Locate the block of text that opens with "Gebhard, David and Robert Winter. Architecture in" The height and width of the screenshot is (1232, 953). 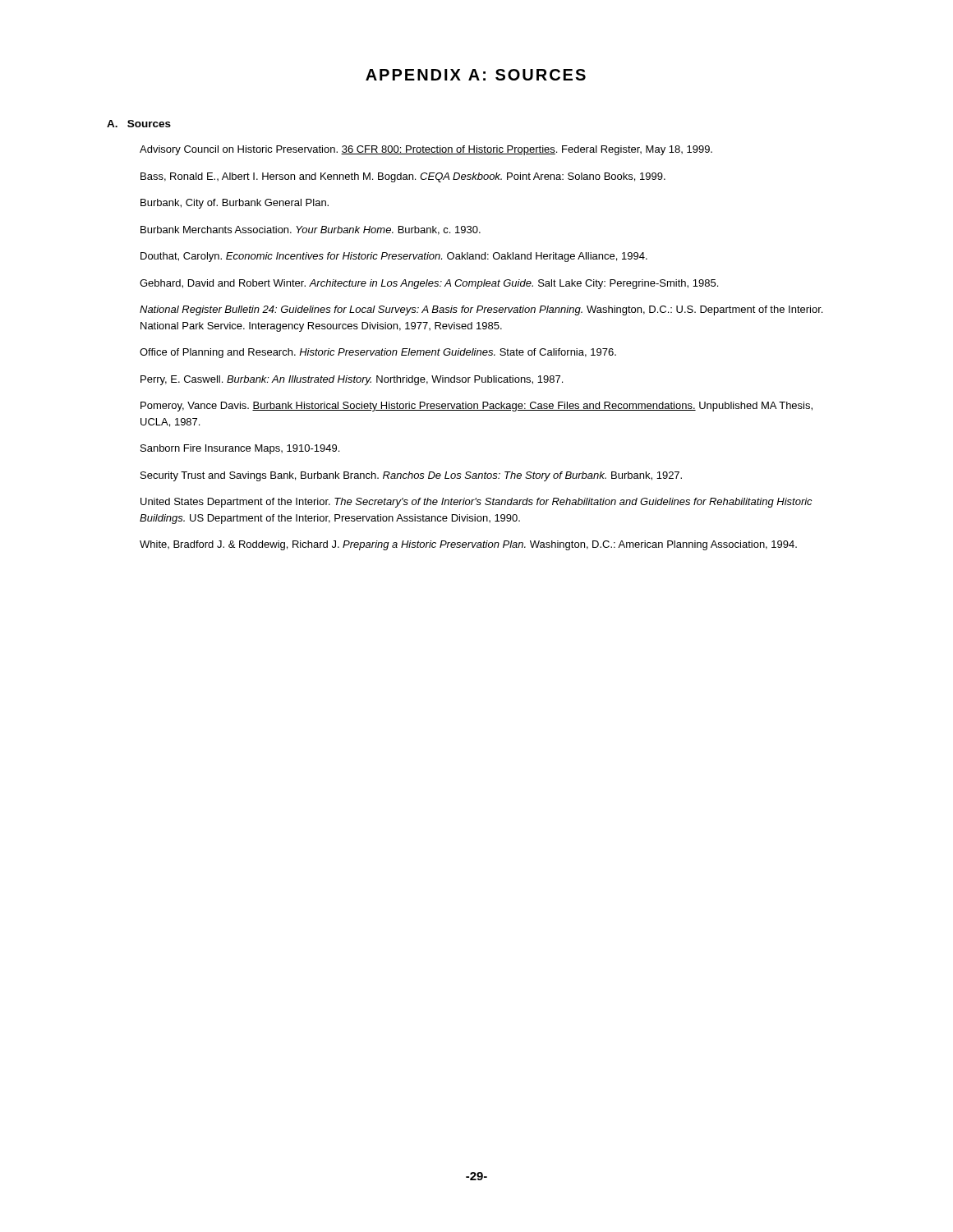429,282
